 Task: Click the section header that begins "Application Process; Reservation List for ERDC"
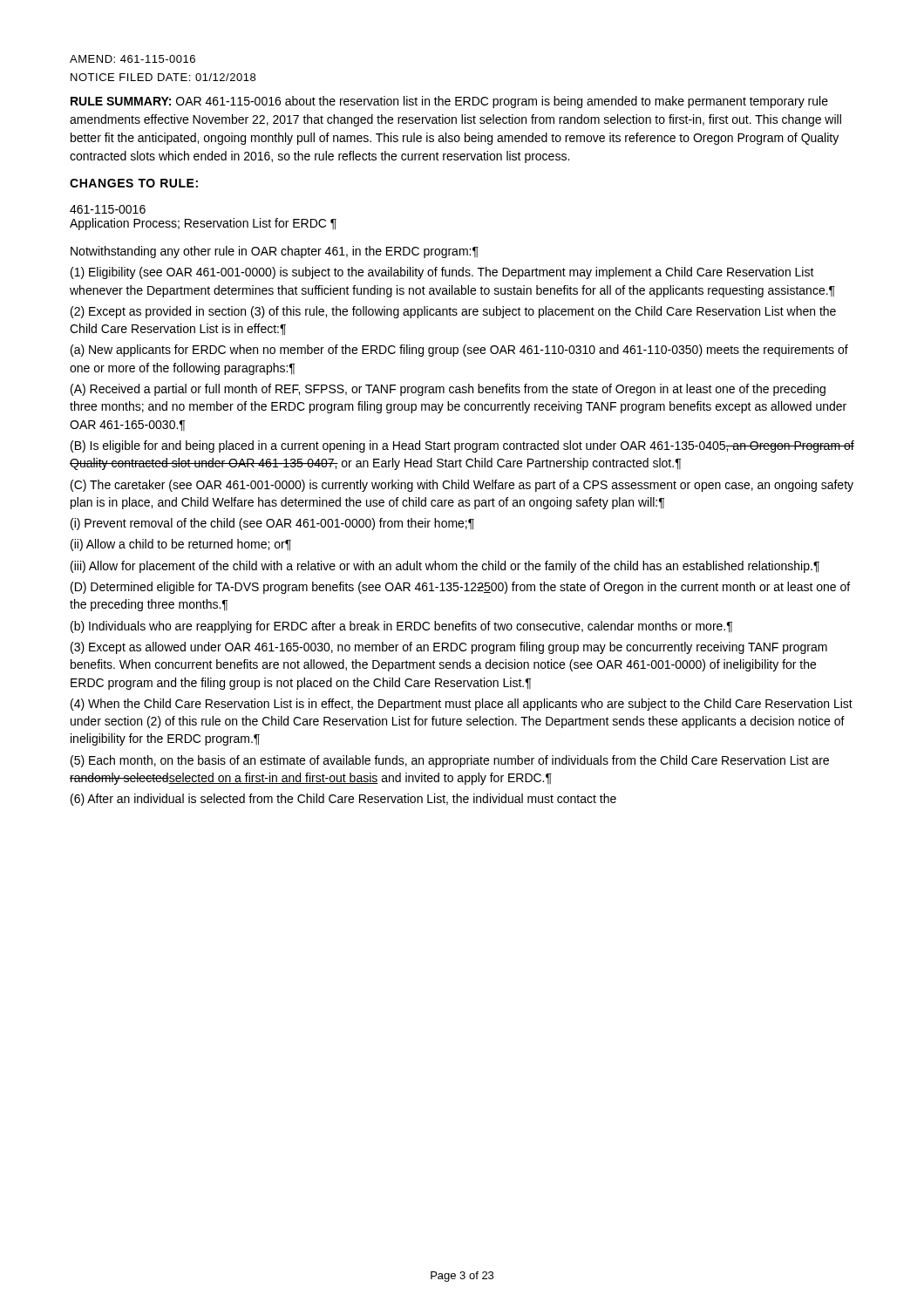click(x=203, y=223)
